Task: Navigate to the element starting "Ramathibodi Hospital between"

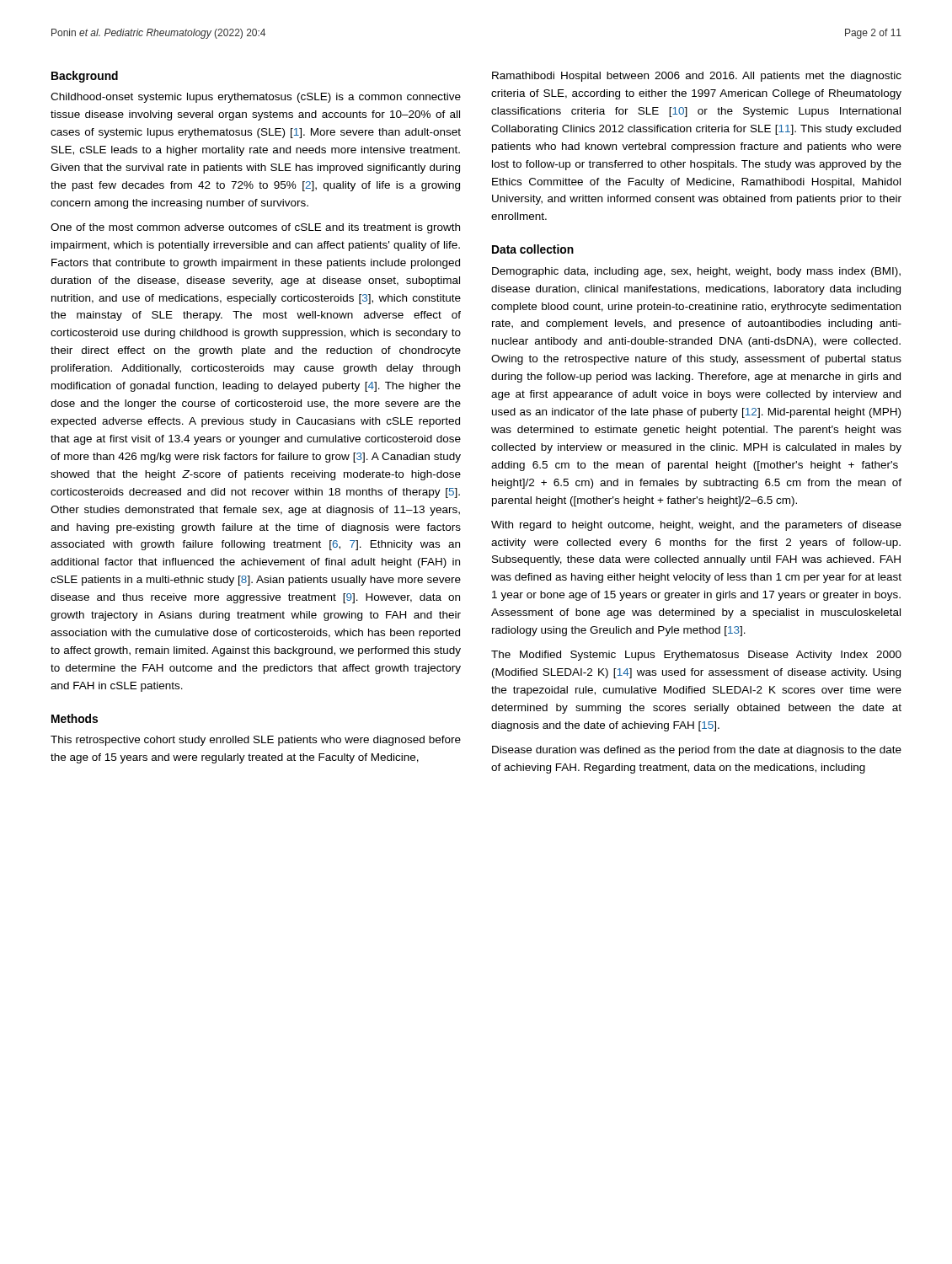Action: pos(696,147)
